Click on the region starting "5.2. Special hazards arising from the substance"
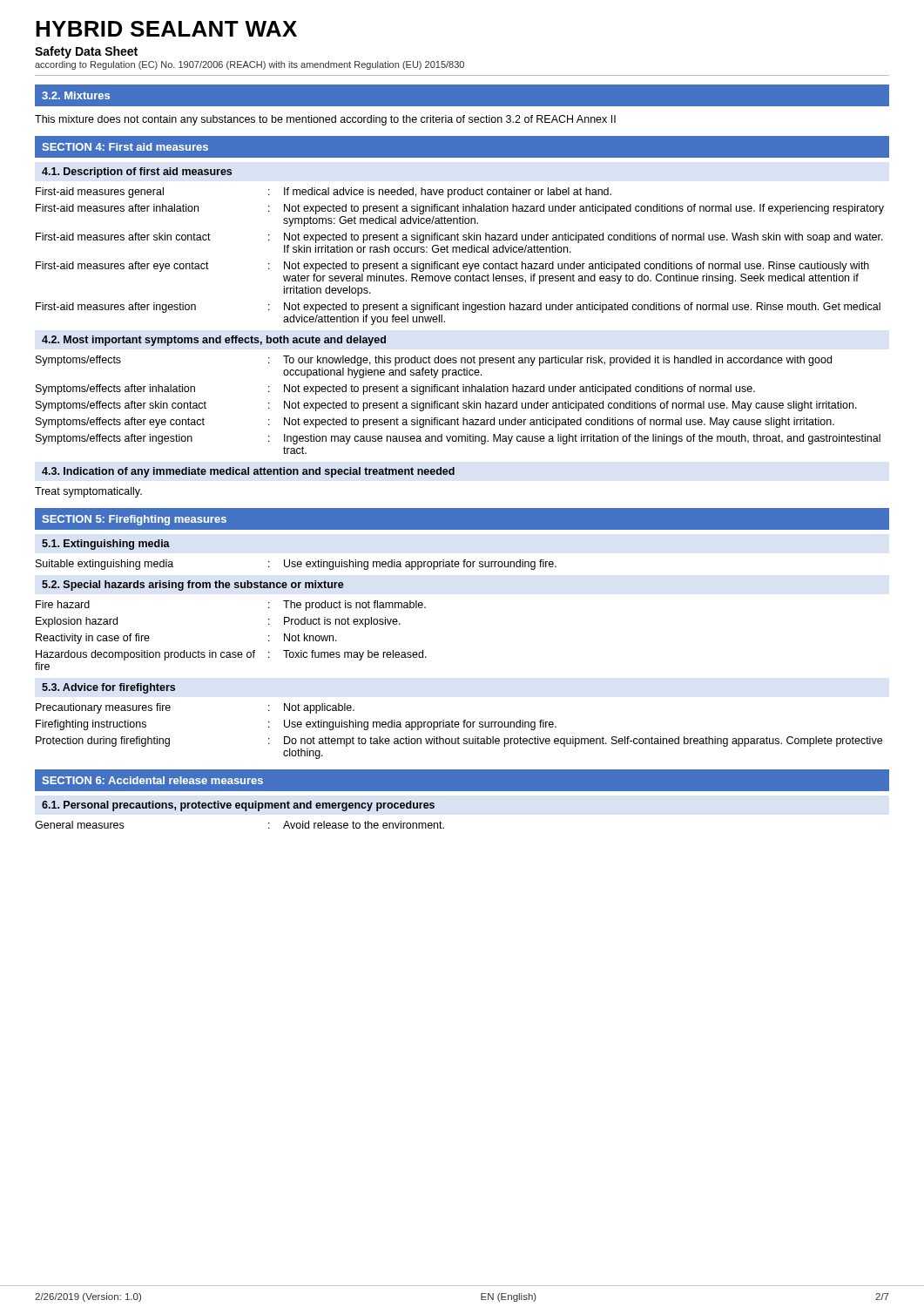Image resolution: width=924 pixels, height=1307 pixels. tap(193, 585)
